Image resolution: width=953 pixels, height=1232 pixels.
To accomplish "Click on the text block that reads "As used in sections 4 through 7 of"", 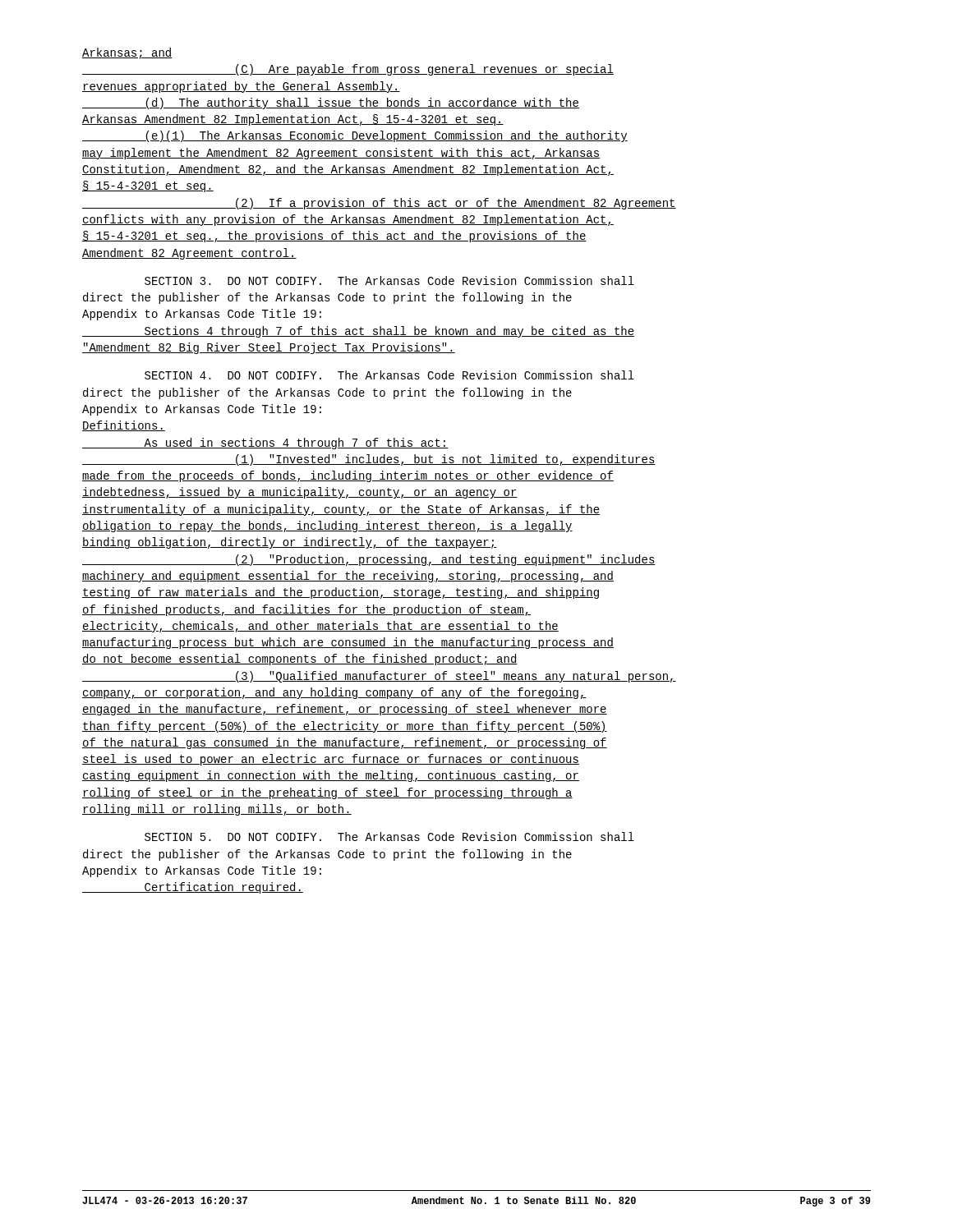I will 265,443.
